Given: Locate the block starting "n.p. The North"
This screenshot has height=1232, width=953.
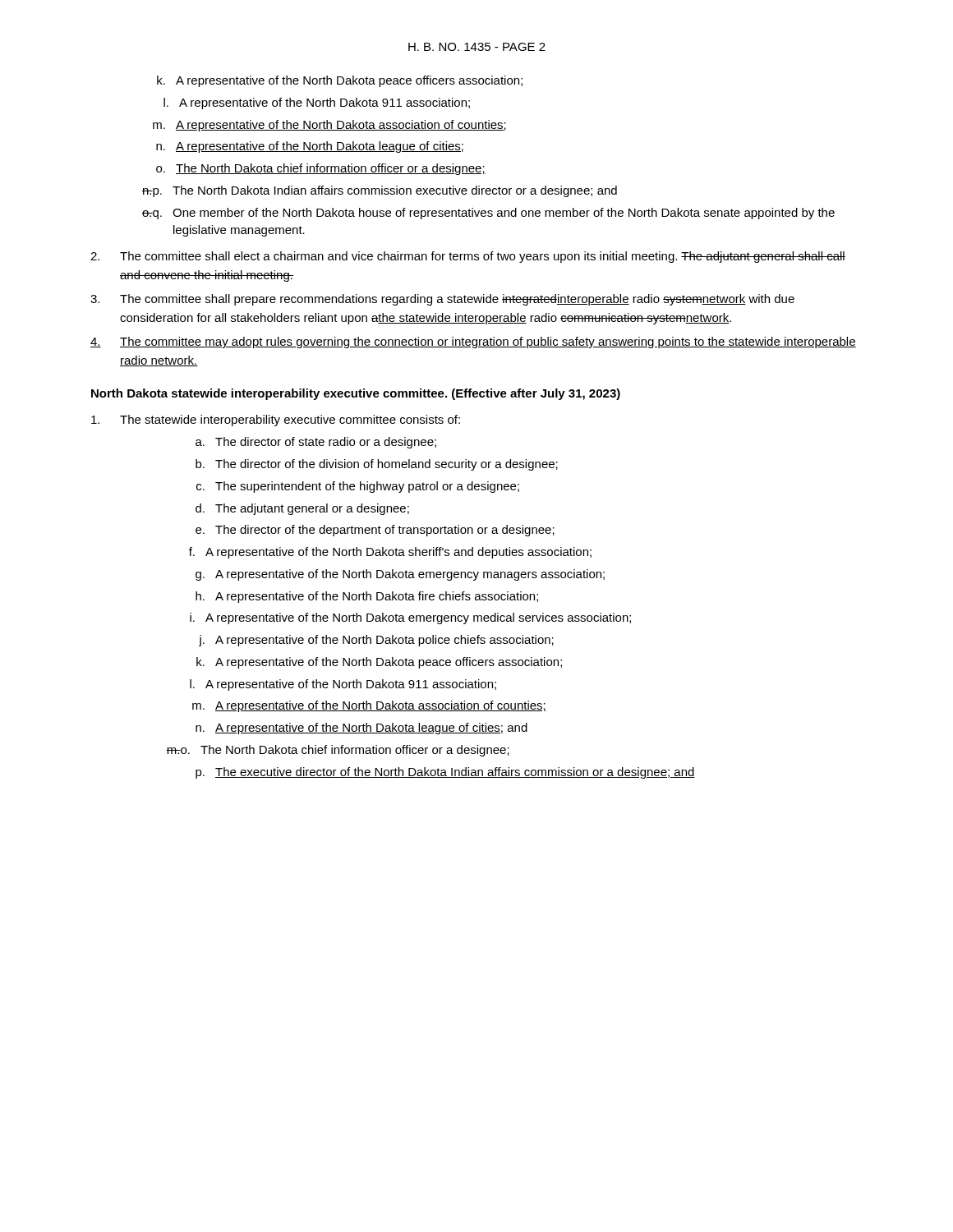Looking at the screenshot, I should tap(489, 190).
